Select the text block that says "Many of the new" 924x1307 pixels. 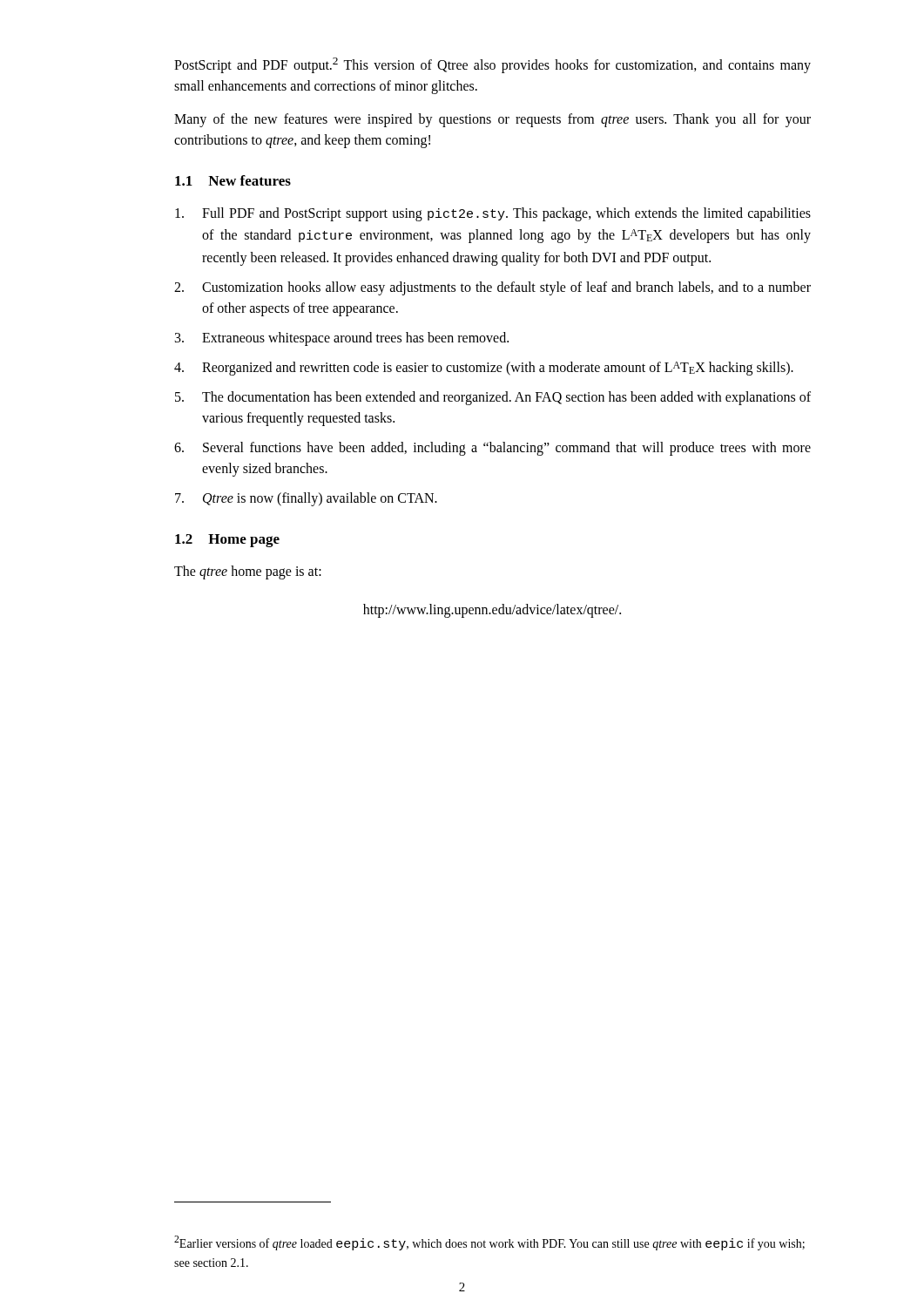pyautogui.click(x=492, y=130)
